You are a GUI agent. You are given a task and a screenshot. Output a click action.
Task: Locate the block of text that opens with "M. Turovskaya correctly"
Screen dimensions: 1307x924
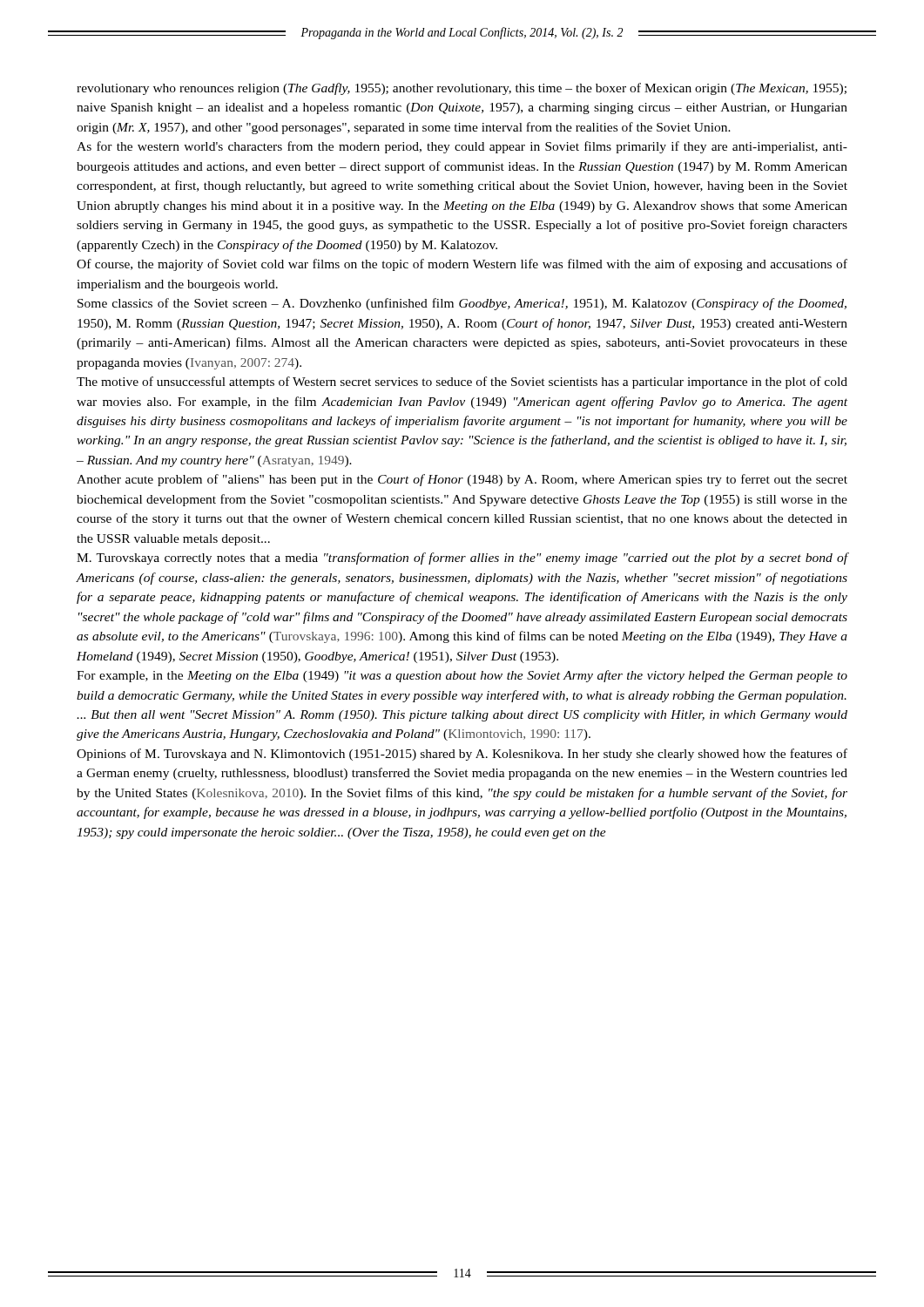pyautogui.click(x=462, y=607)
